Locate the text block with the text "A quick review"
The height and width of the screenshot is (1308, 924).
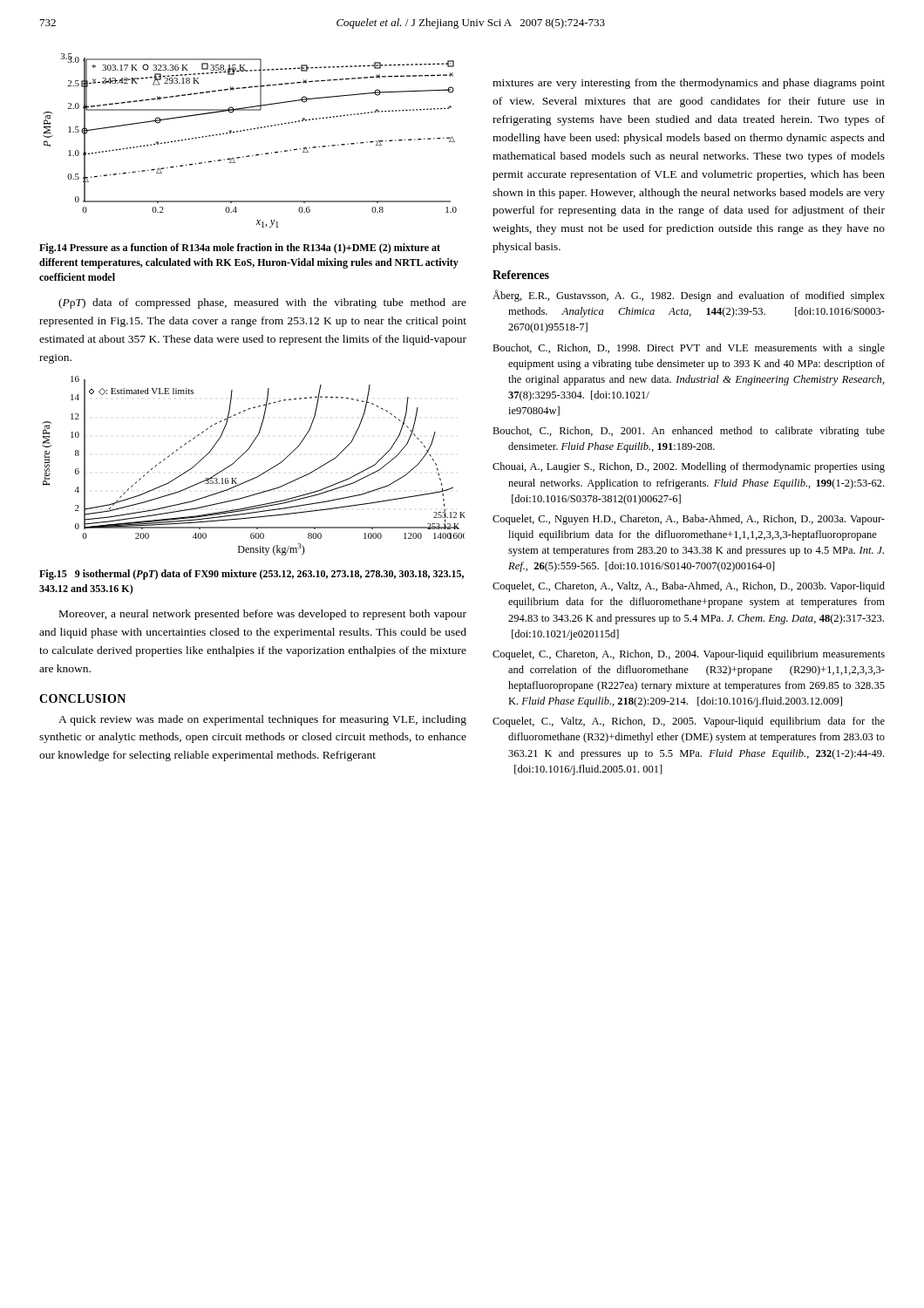(x=253, y=737)
